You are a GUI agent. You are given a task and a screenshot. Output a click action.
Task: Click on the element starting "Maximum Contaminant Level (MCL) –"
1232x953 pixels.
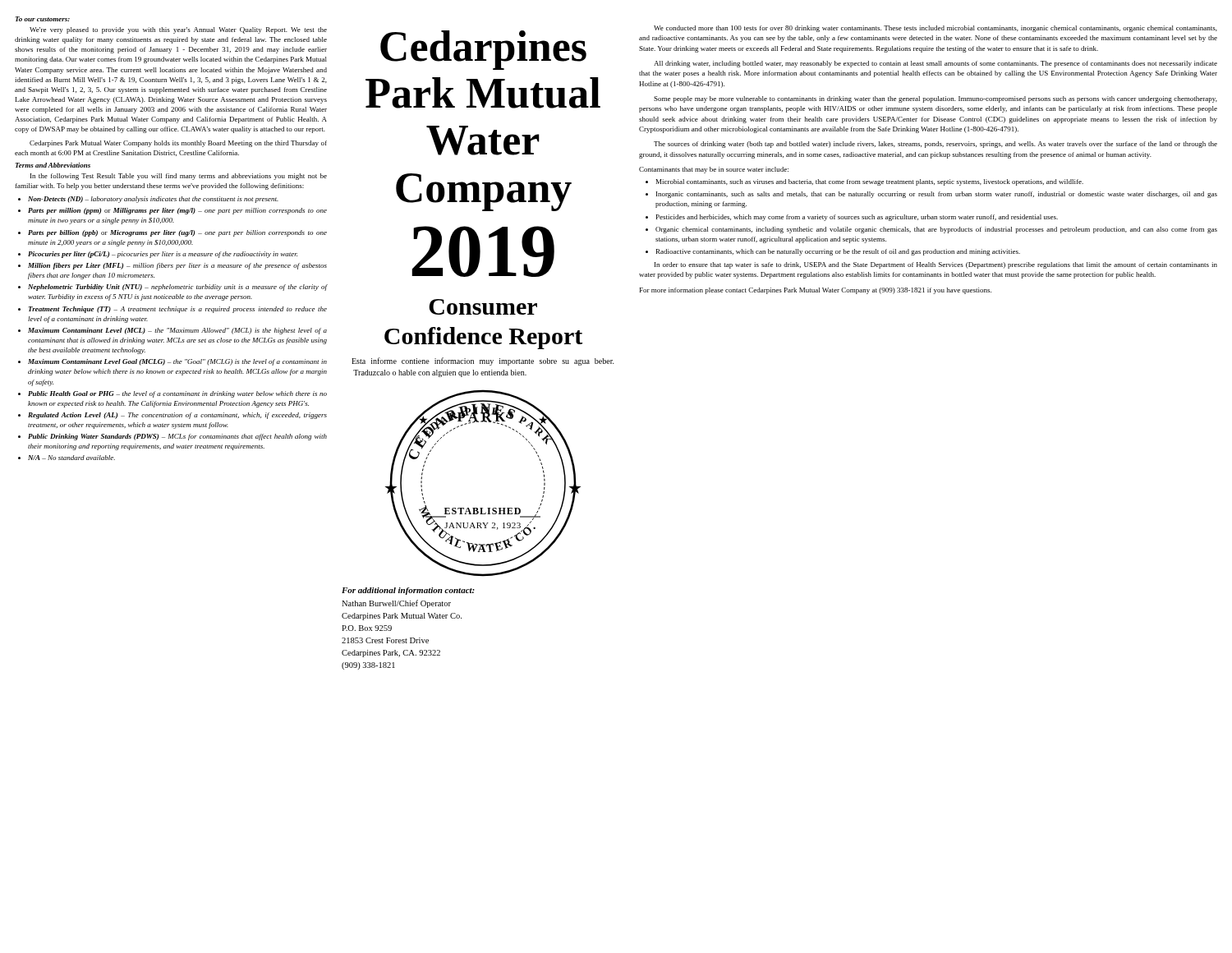point(171,340)
